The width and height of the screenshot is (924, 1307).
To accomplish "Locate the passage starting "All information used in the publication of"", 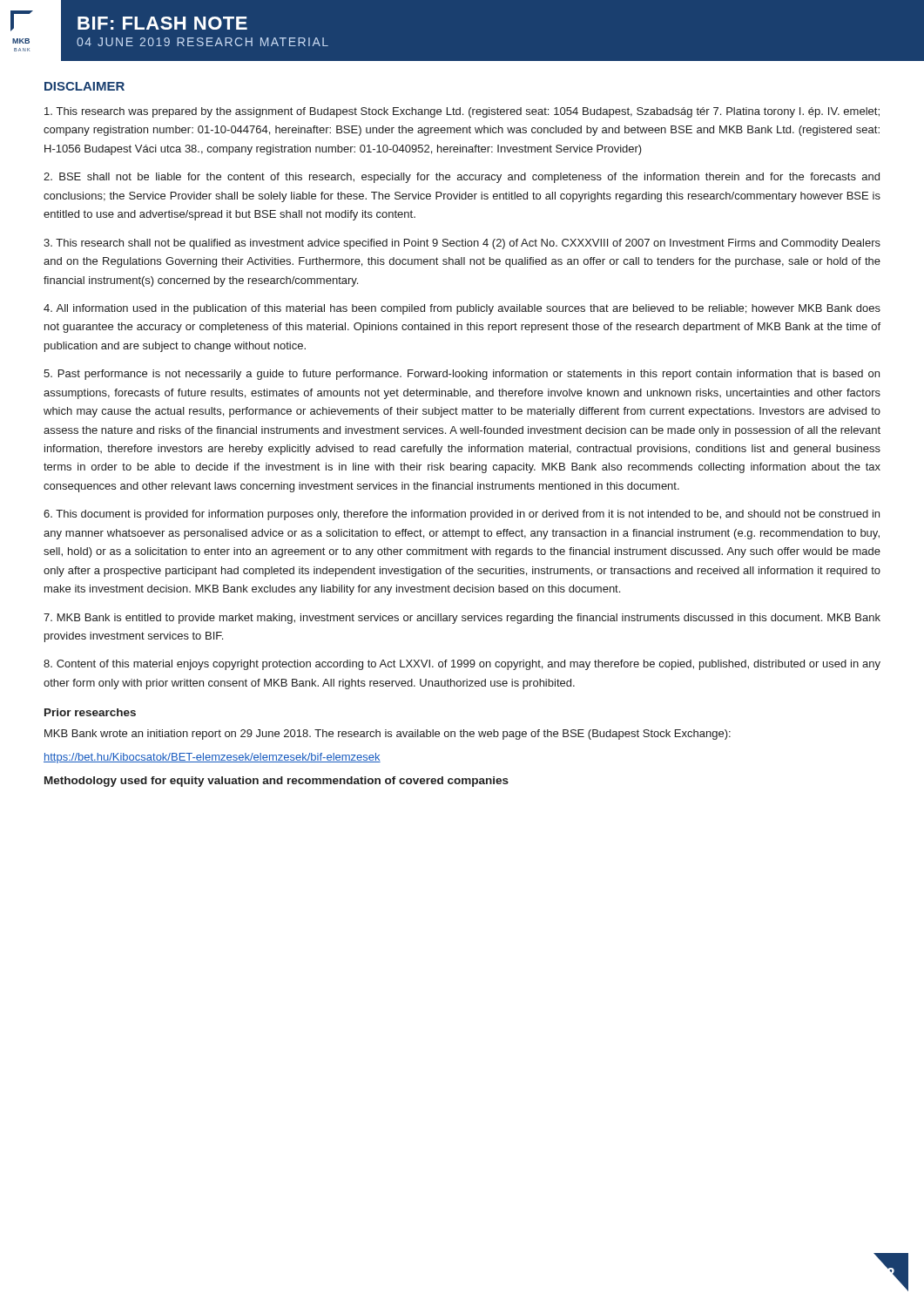I will (462, 327).
